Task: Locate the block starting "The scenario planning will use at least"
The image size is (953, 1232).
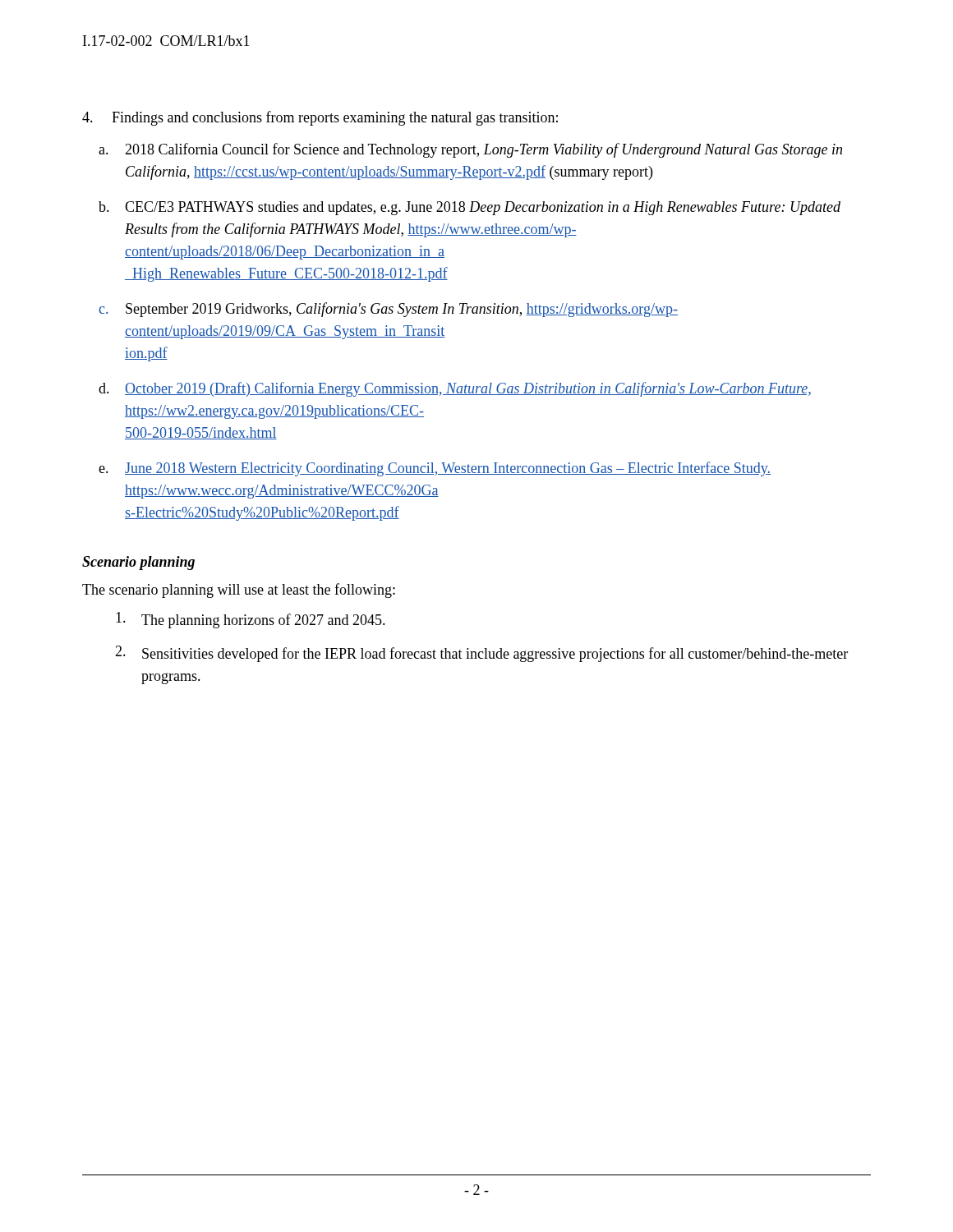Action: click(x=239, y=590)
